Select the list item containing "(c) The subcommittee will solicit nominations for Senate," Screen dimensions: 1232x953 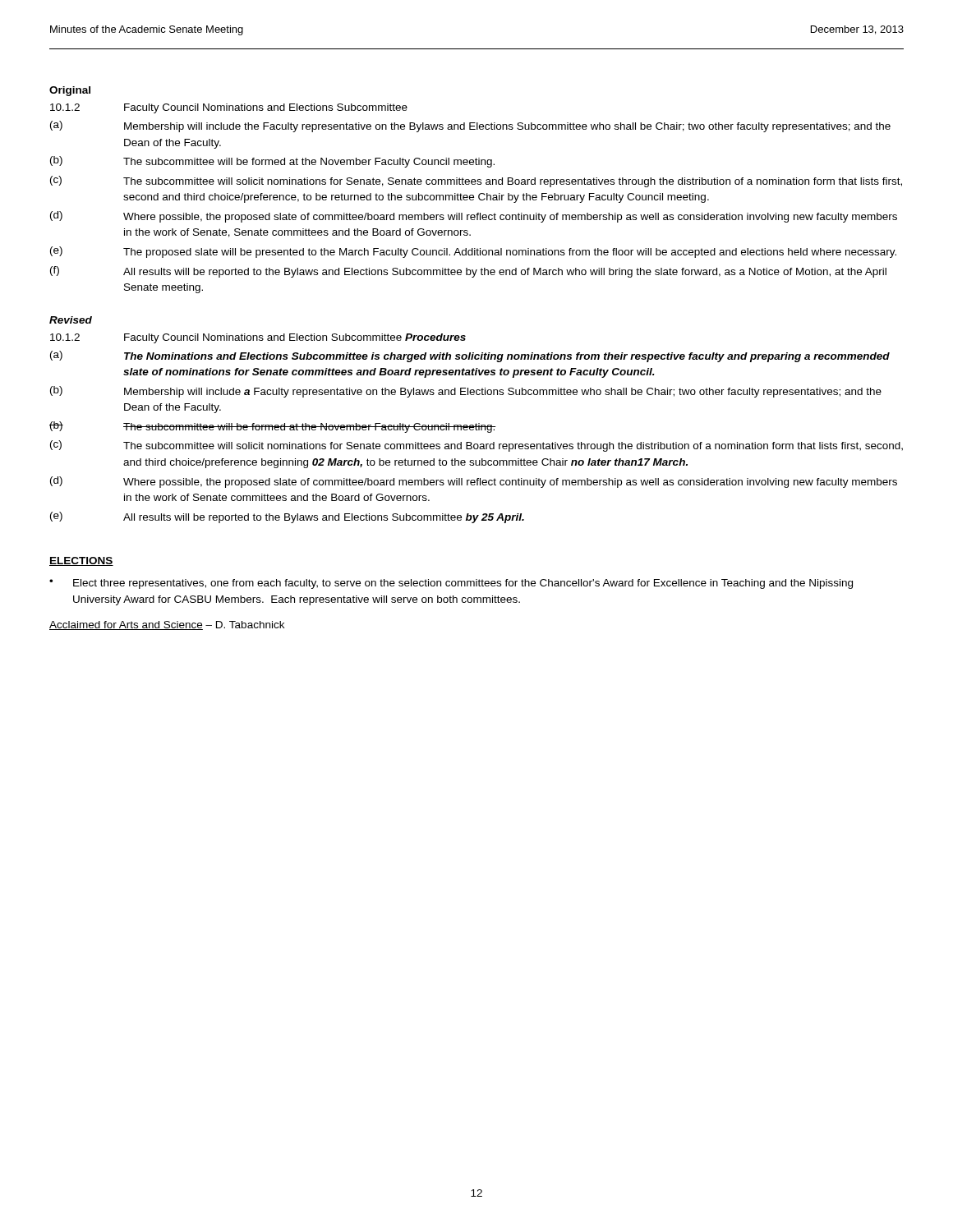(x=476, y=189)
